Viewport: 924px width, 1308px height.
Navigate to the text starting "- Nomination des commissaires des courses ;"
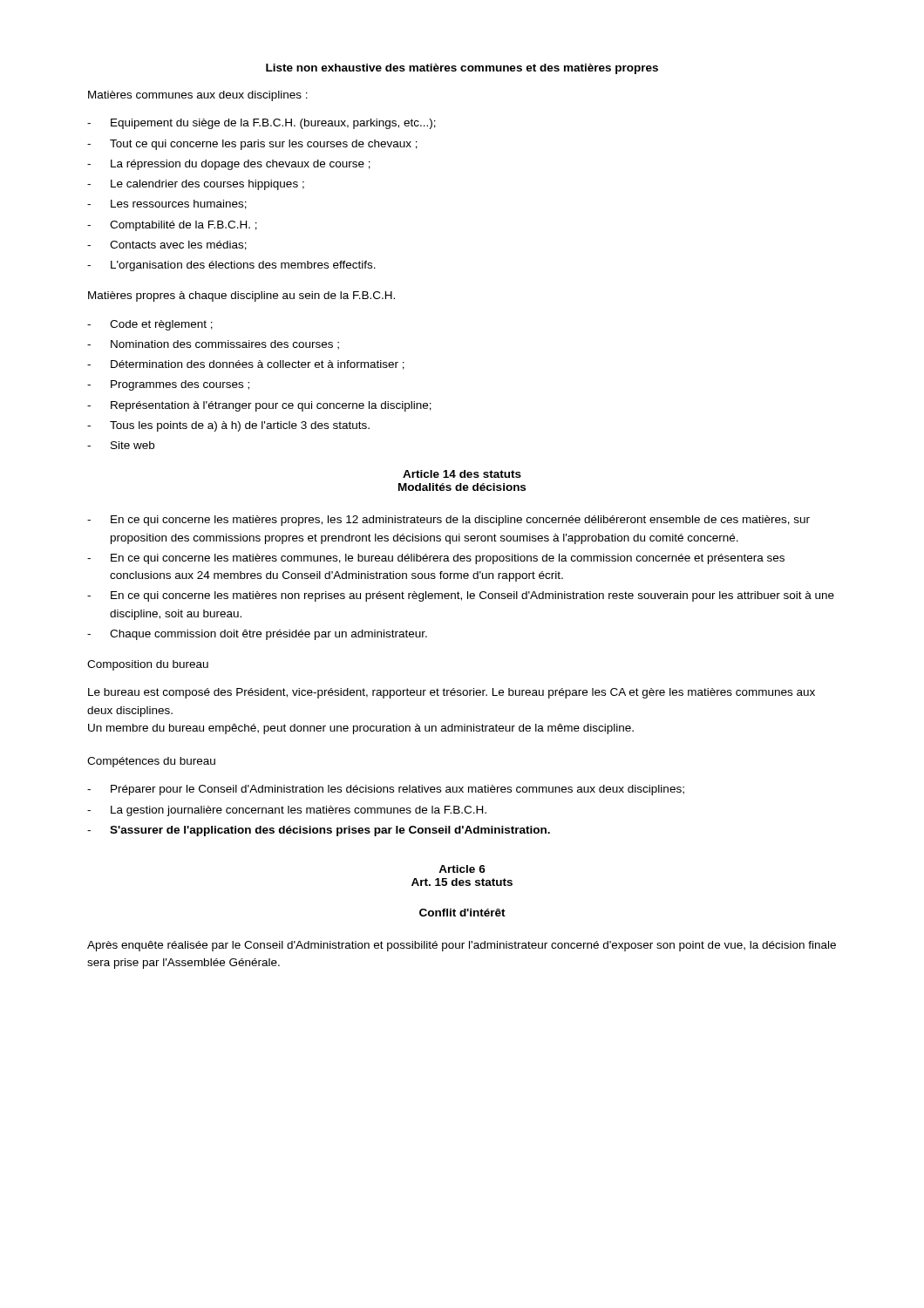[213, 345]
